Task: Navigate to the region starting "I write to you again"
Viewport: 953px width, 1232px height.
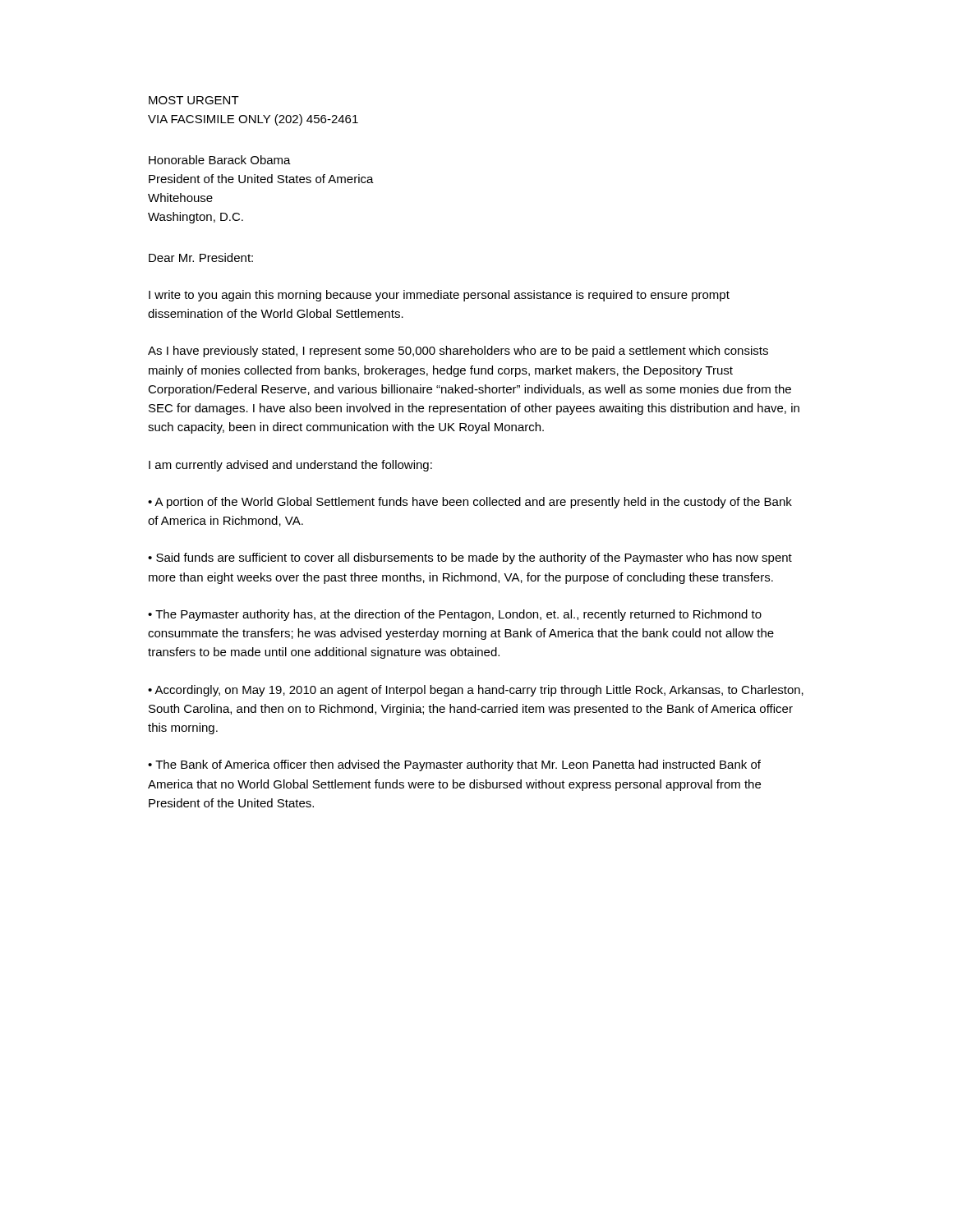Action: point(476,304)
